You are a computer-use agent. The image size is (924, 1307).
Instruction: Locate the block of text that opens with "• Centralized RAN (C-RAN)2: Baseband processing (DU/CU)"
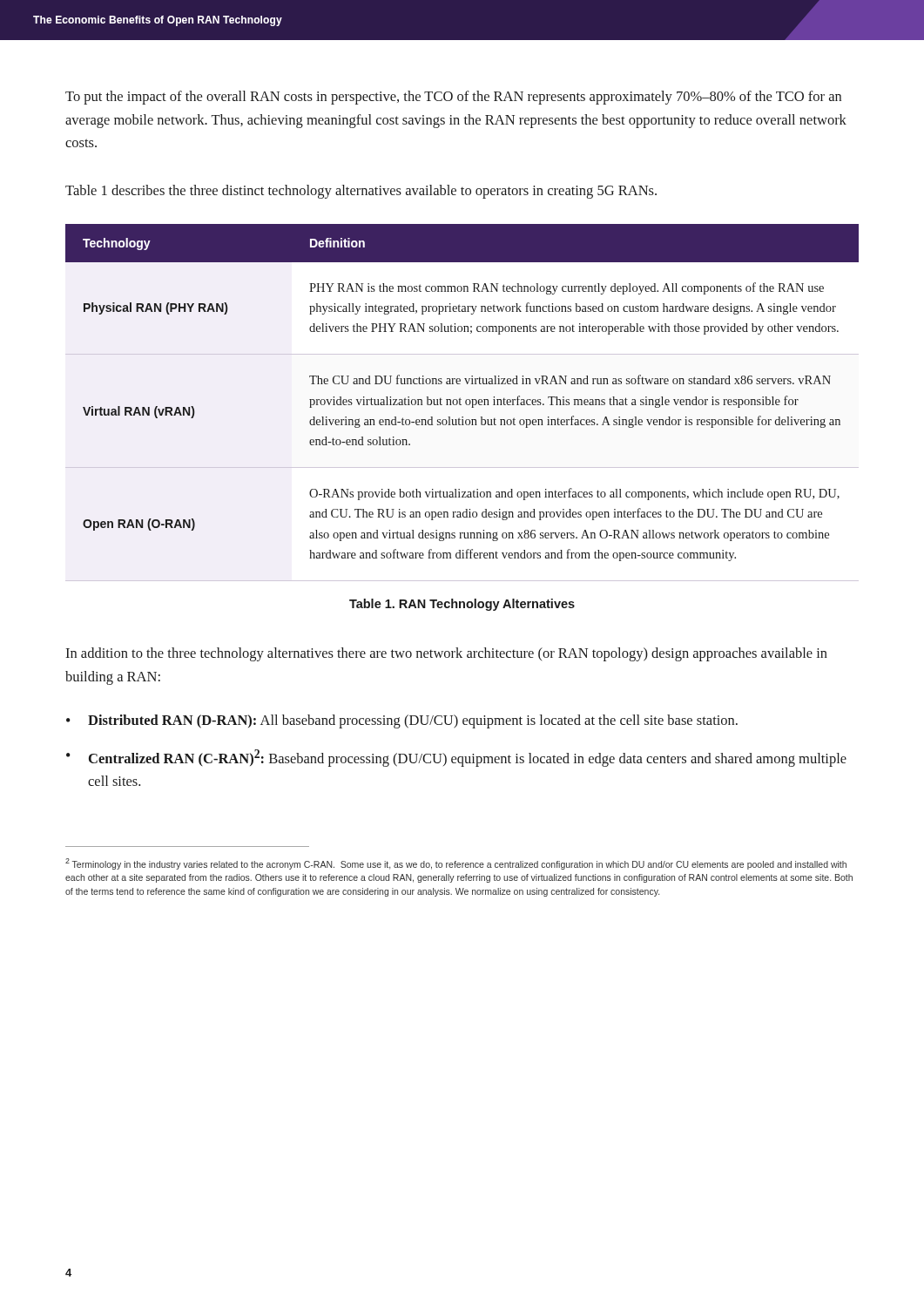pyautogui.click(x=462, y=769)
